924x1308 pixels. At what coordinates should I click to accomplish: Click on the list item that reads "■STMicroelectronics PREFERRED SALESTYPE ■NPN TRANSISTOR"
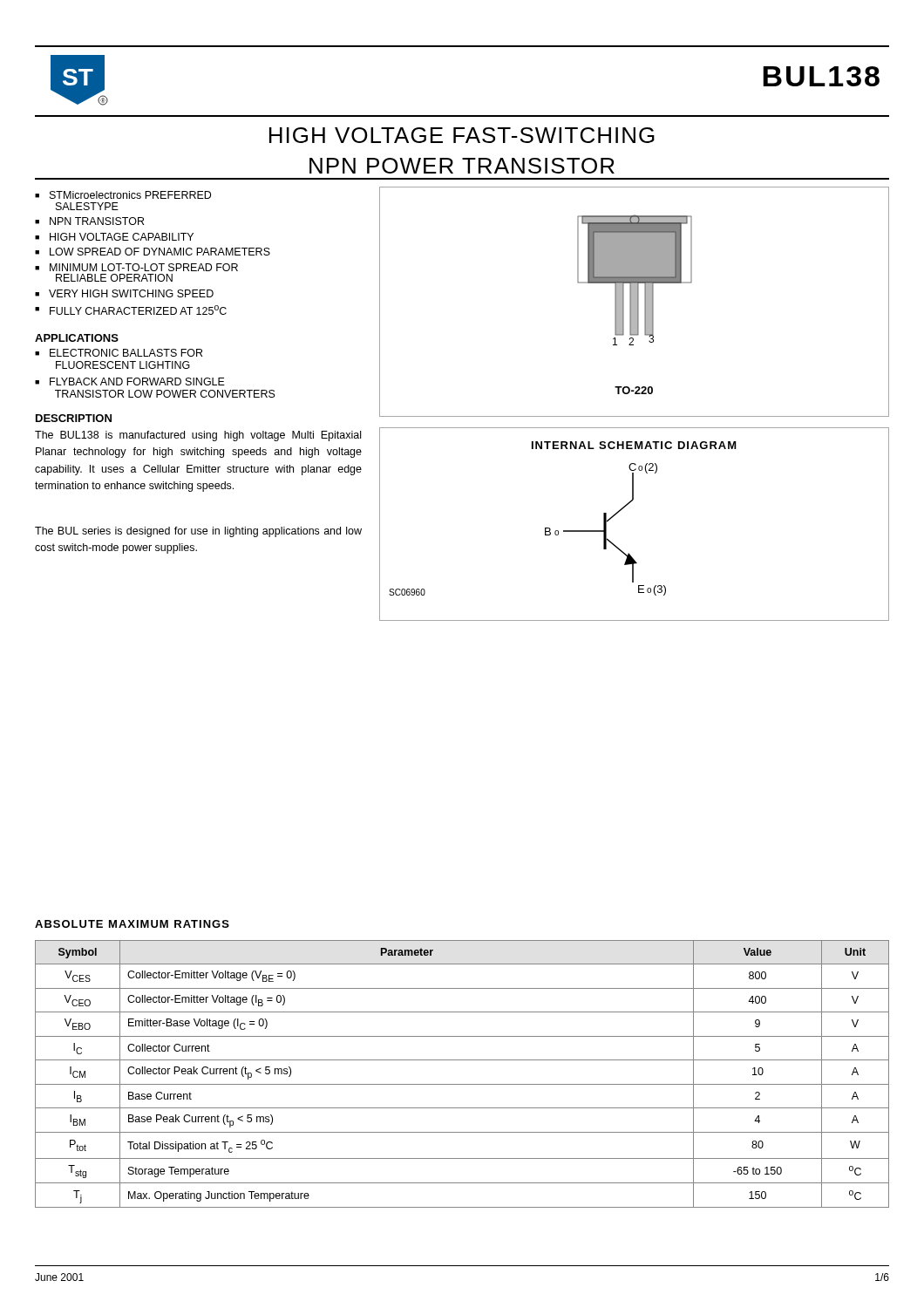click(x=196, y=254)
